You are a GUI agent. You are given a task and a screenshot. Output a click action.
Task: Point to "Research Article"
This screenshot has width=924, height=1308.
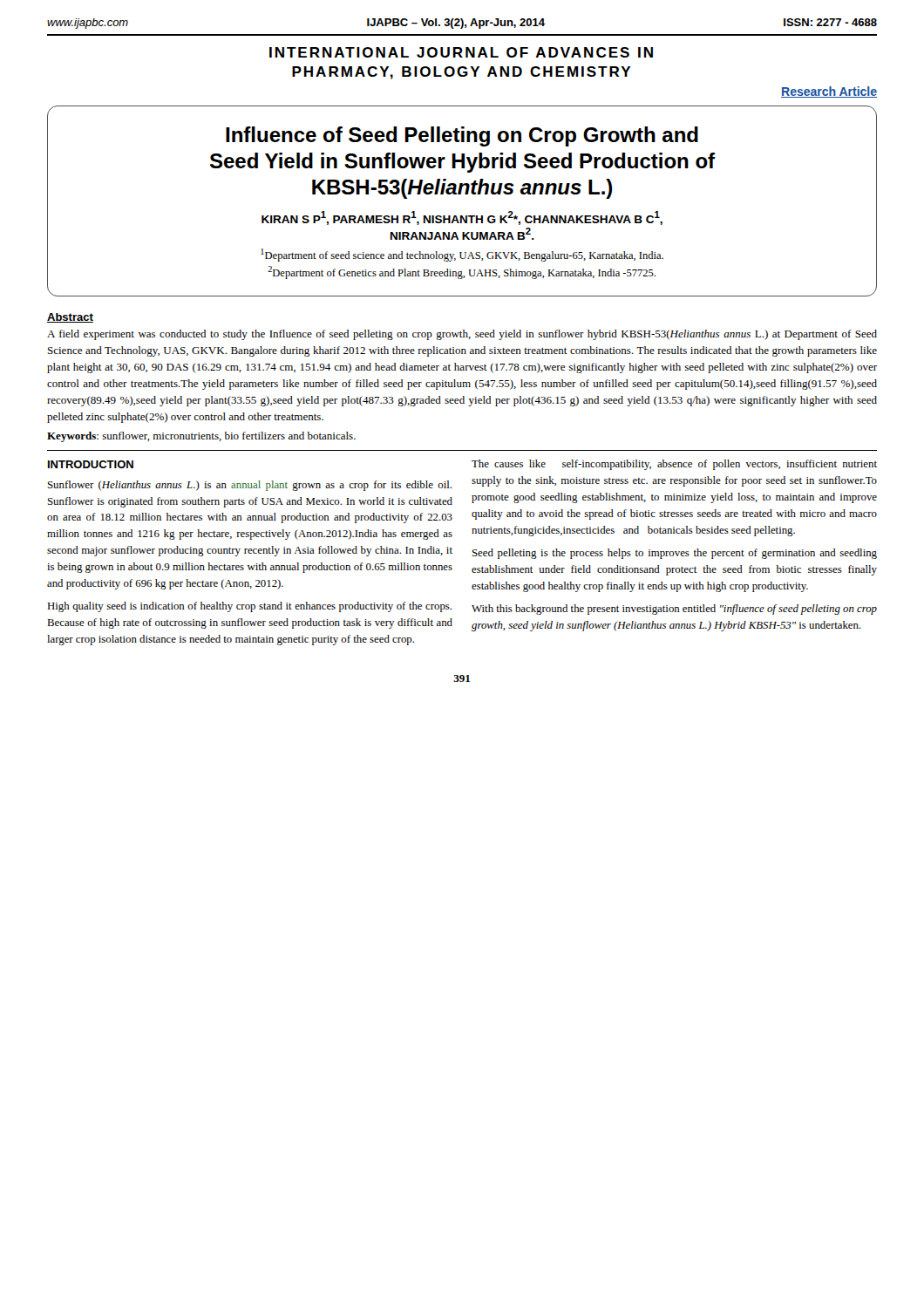pos(829,92)
